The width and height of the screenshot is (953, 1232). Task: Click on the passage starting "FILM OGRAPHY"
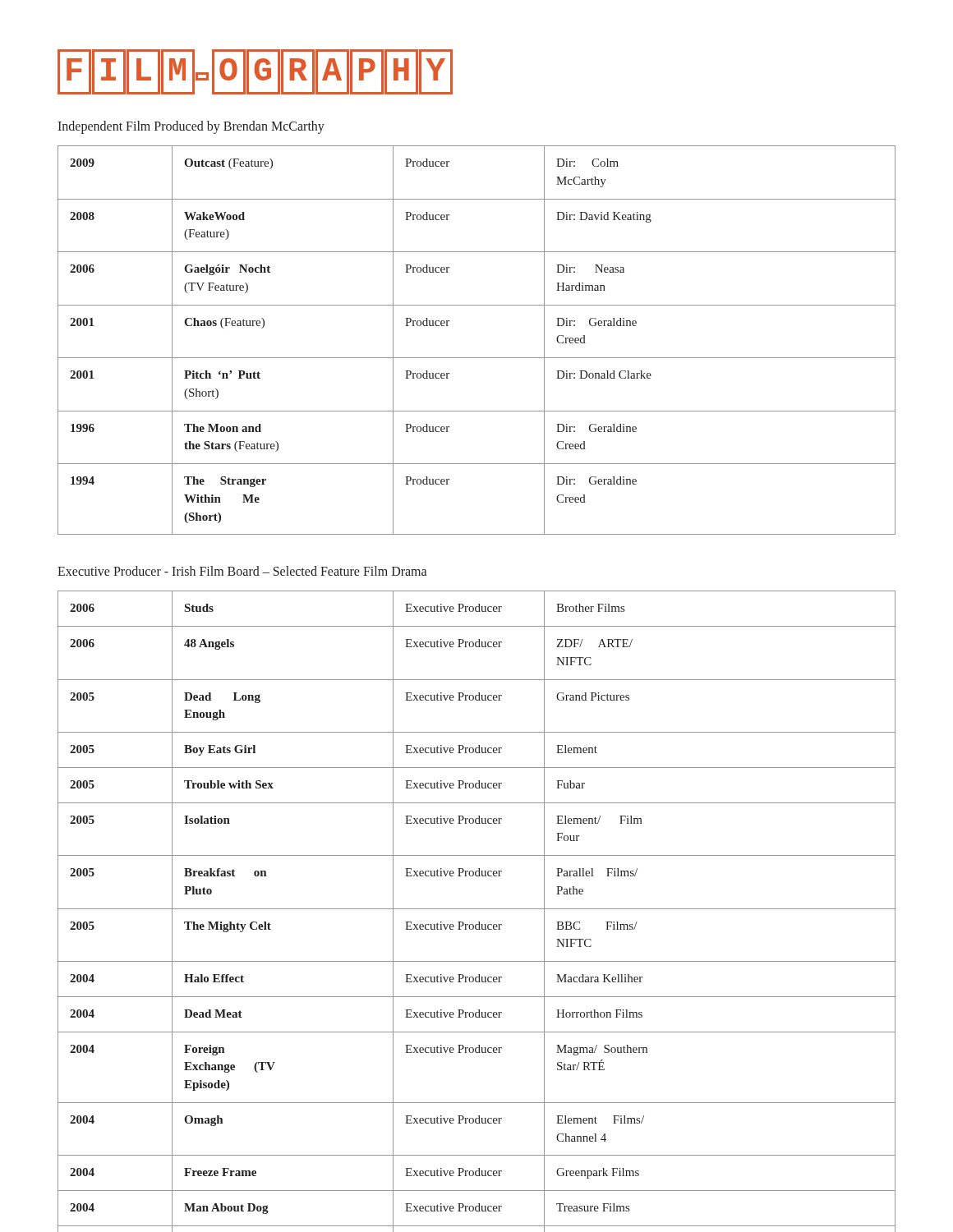point(256,72)
